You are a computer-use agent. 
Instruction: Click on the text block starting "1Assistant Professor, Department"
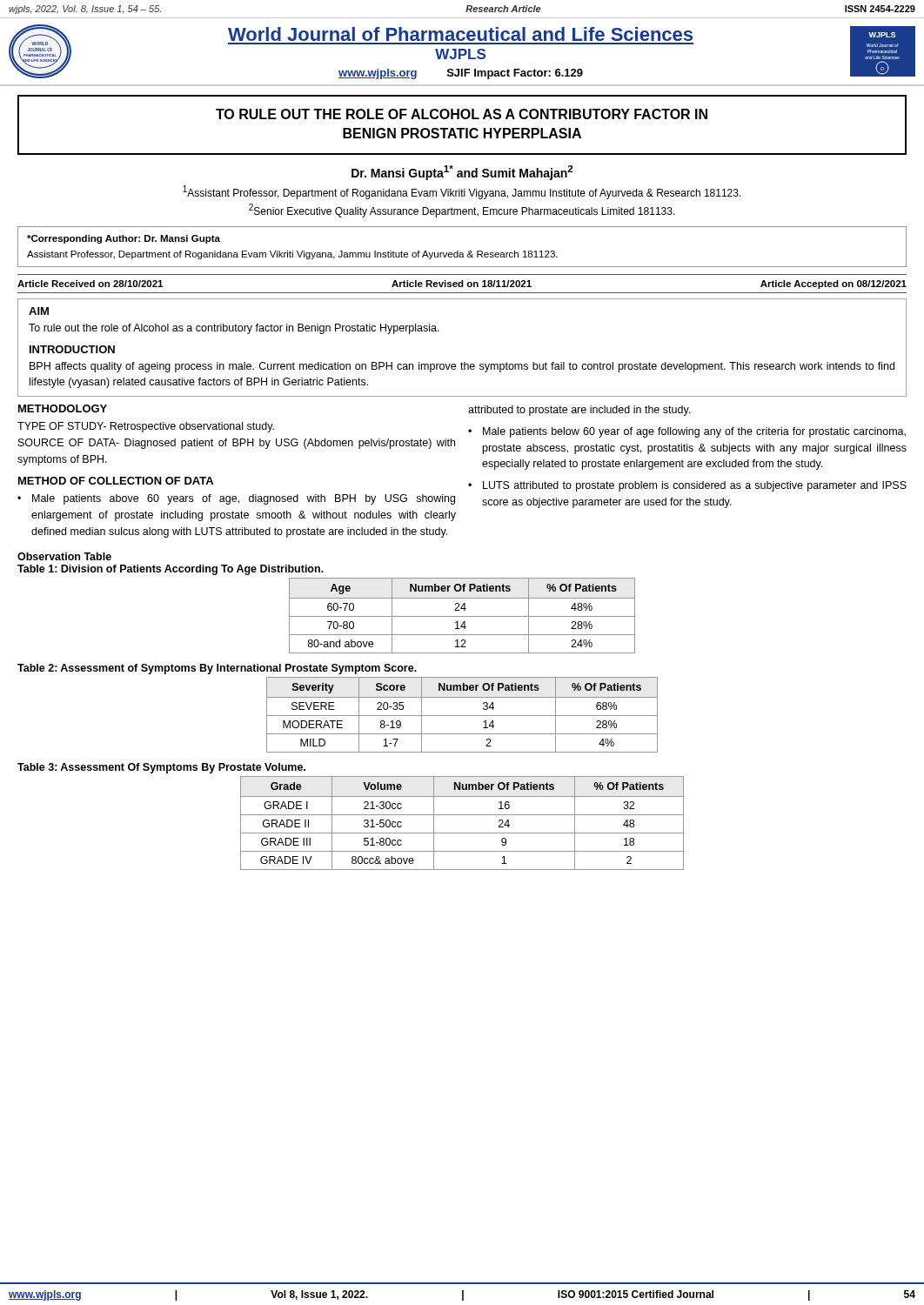(x=462, y=201)
